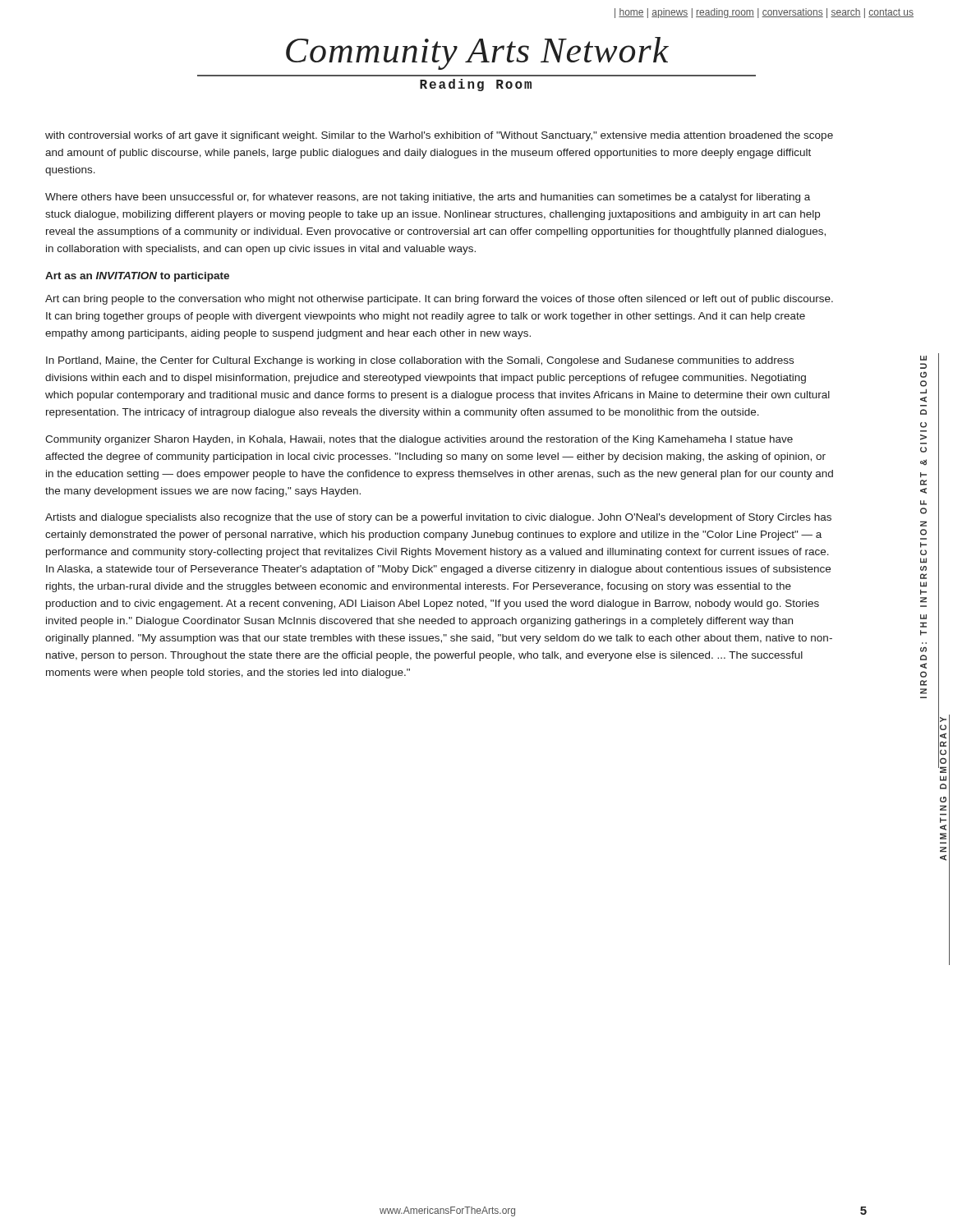Where is the passage that starts "In Portland, Maine, the Center for"?
The image size is (953, 1232).
[x=440, y=387]
